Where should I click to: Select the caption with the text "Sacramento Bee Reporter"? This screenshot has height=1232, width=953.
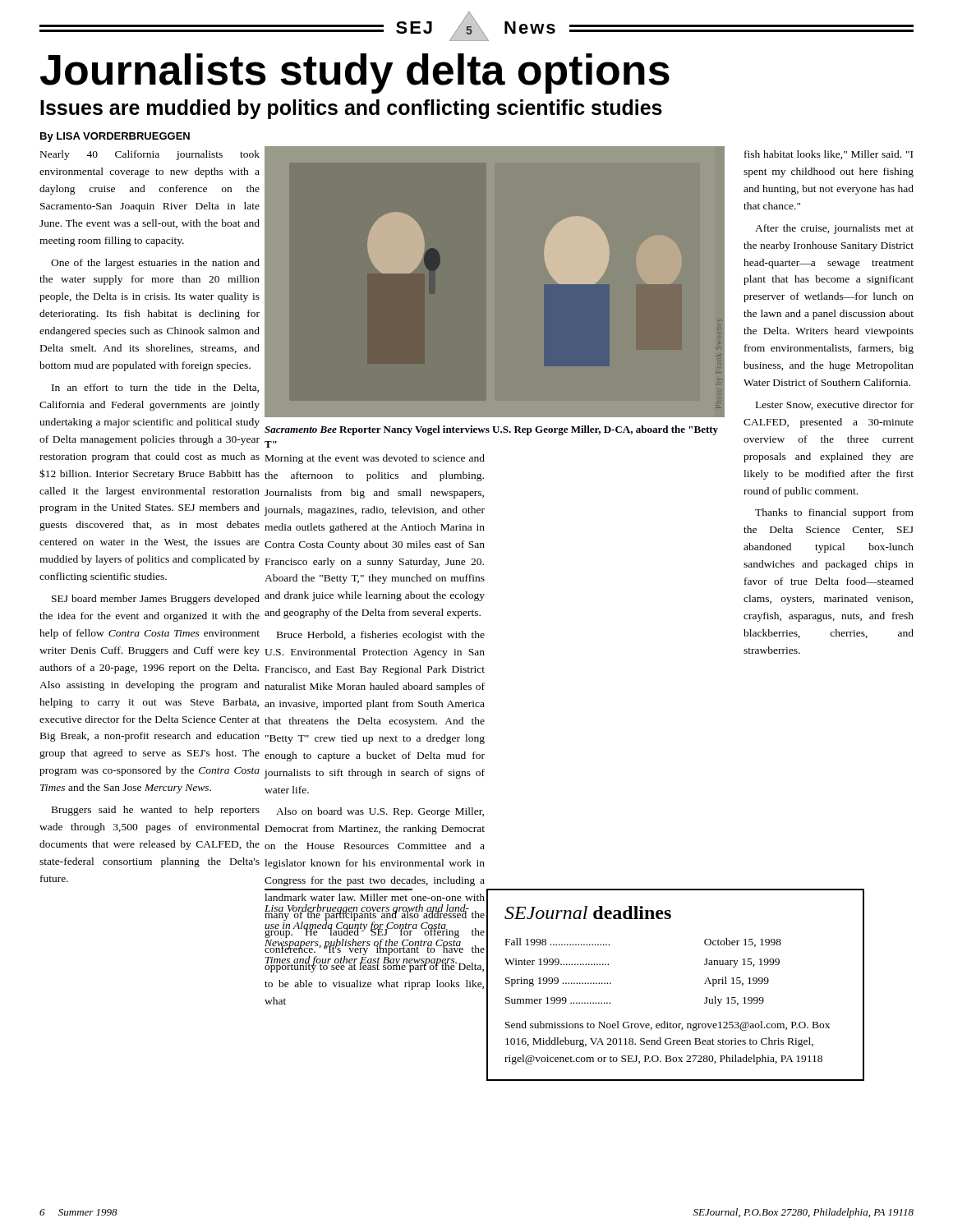pyautogui.click(x=491, y=437)
